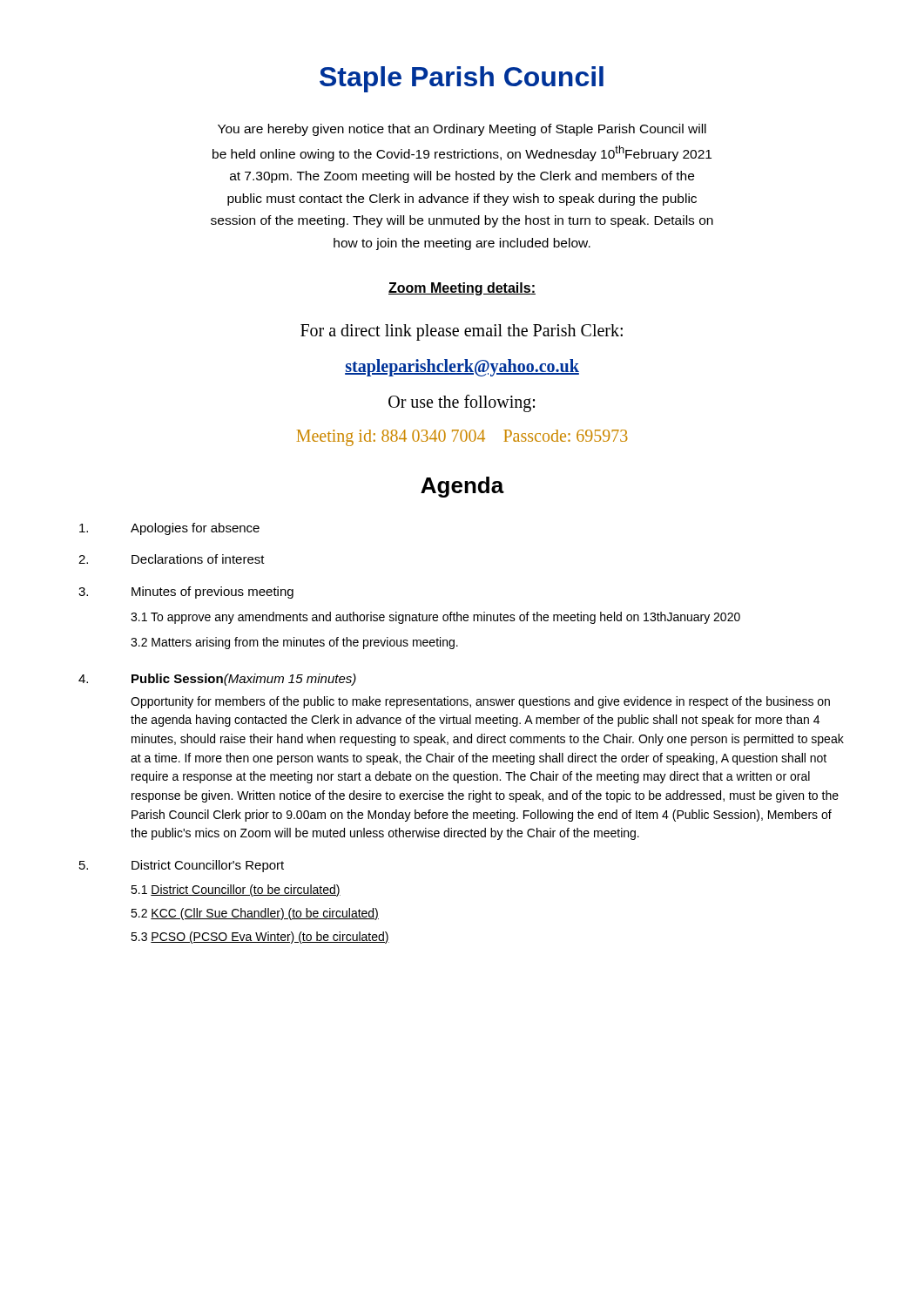This screenshot has height=1307, width=924.
Task: Locate the text block starting "2. Declarations of interest"
Action: coord(172,559)
